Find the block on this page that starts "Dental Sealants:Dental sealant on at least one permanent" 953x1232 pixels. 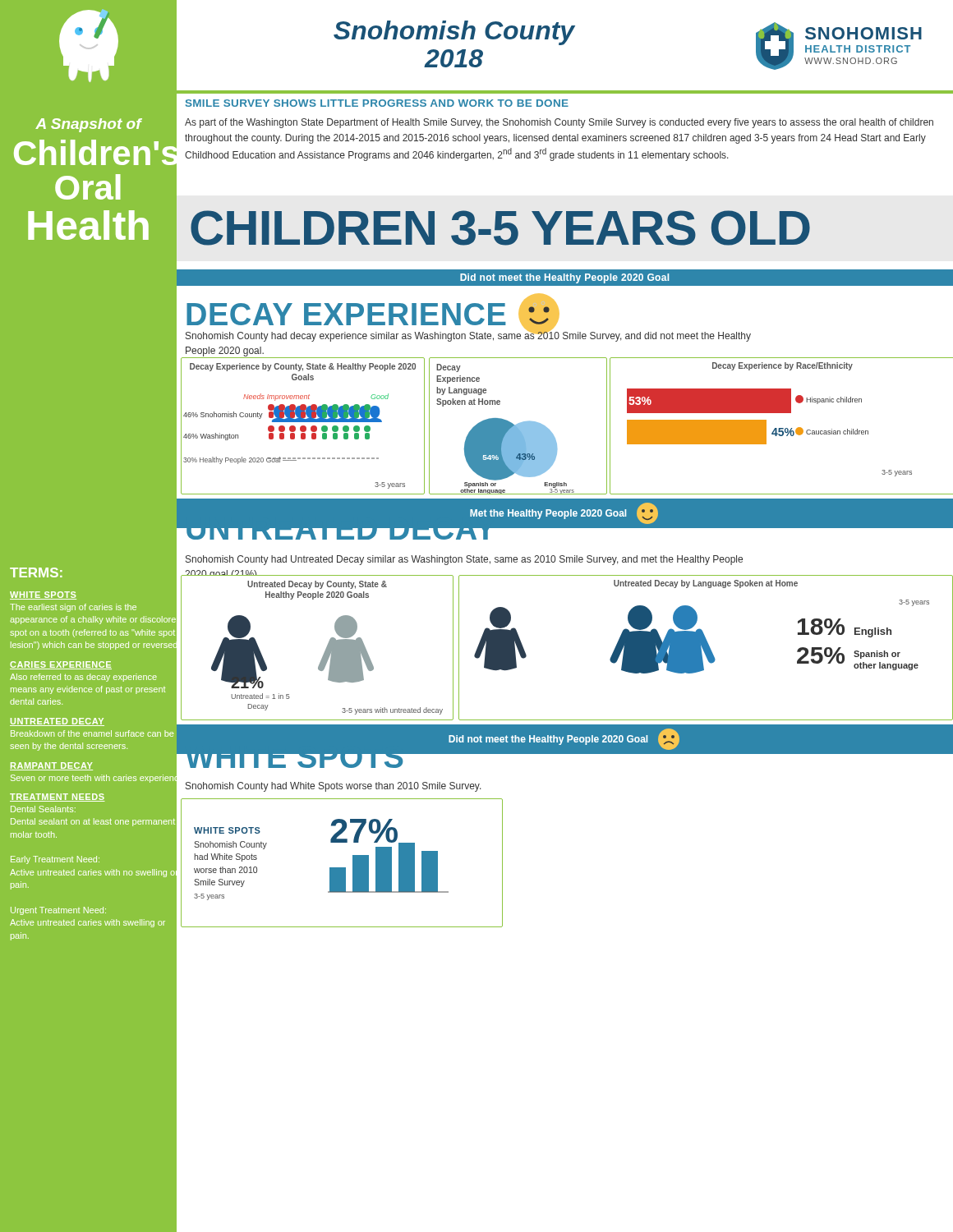(x=94, y=872)
